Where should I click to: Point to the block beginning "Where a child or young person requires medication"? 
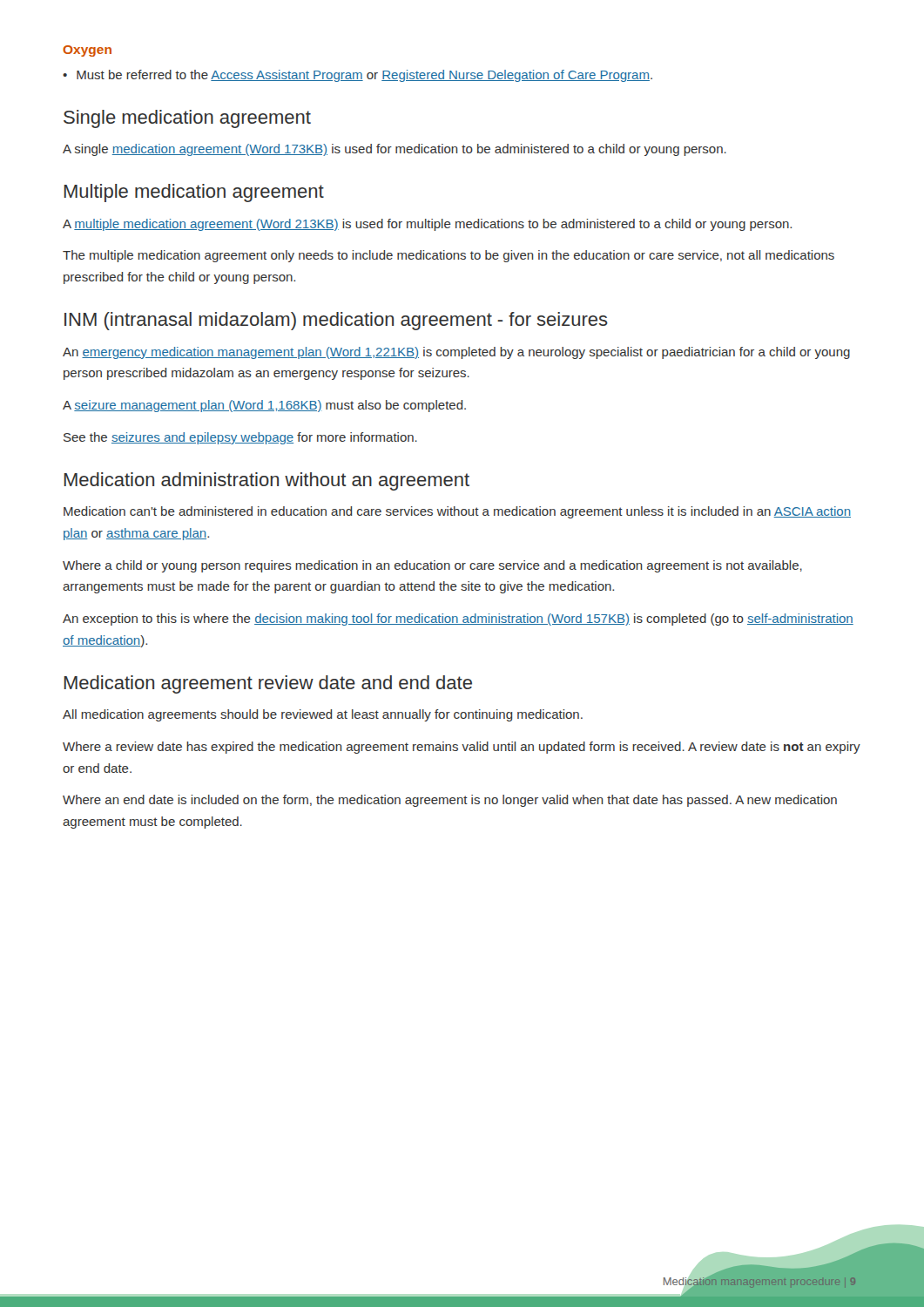433,575
